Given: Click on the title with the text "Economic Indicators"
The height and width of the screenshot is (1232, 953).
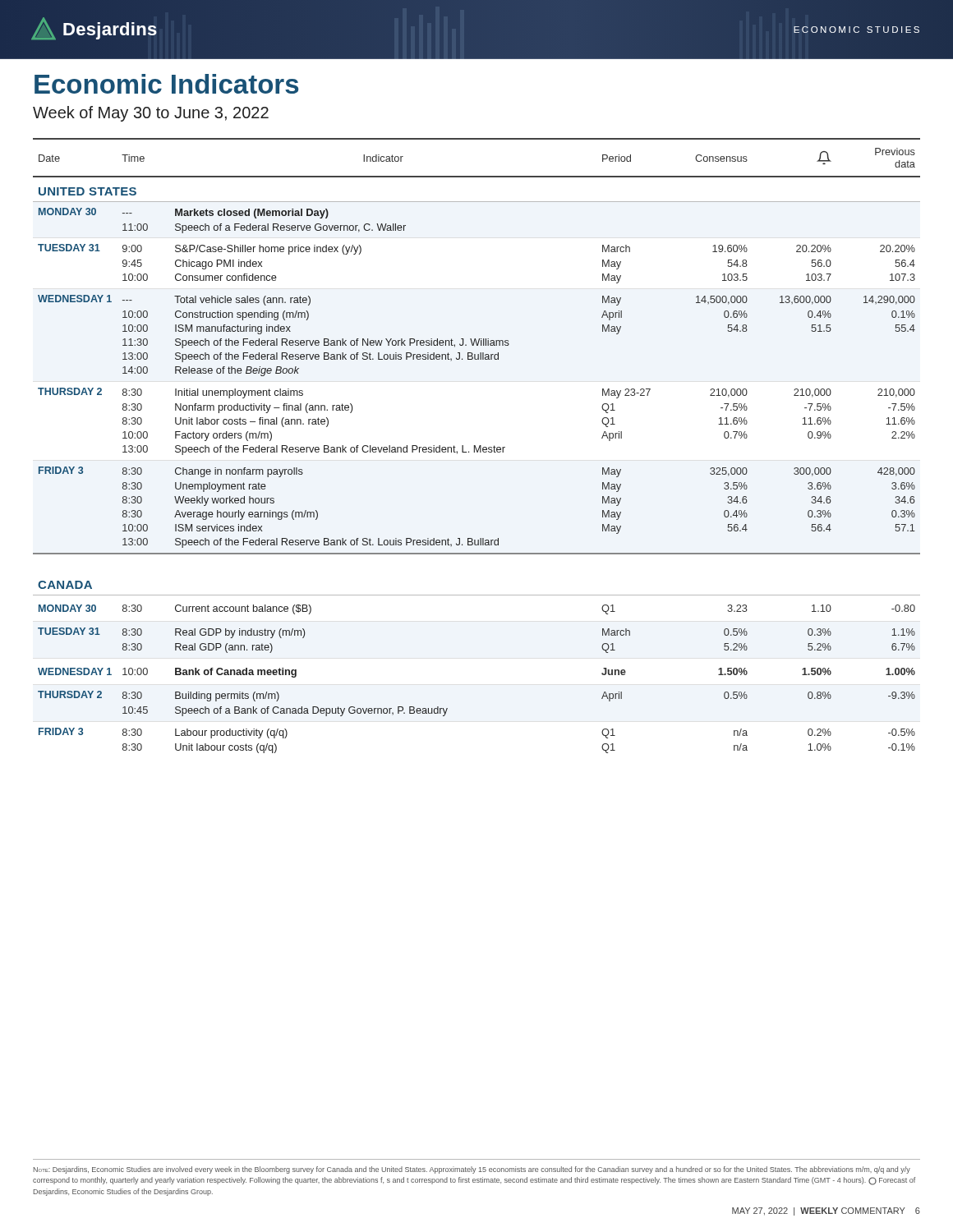Looking at the screenshot, I should (166, 85).
